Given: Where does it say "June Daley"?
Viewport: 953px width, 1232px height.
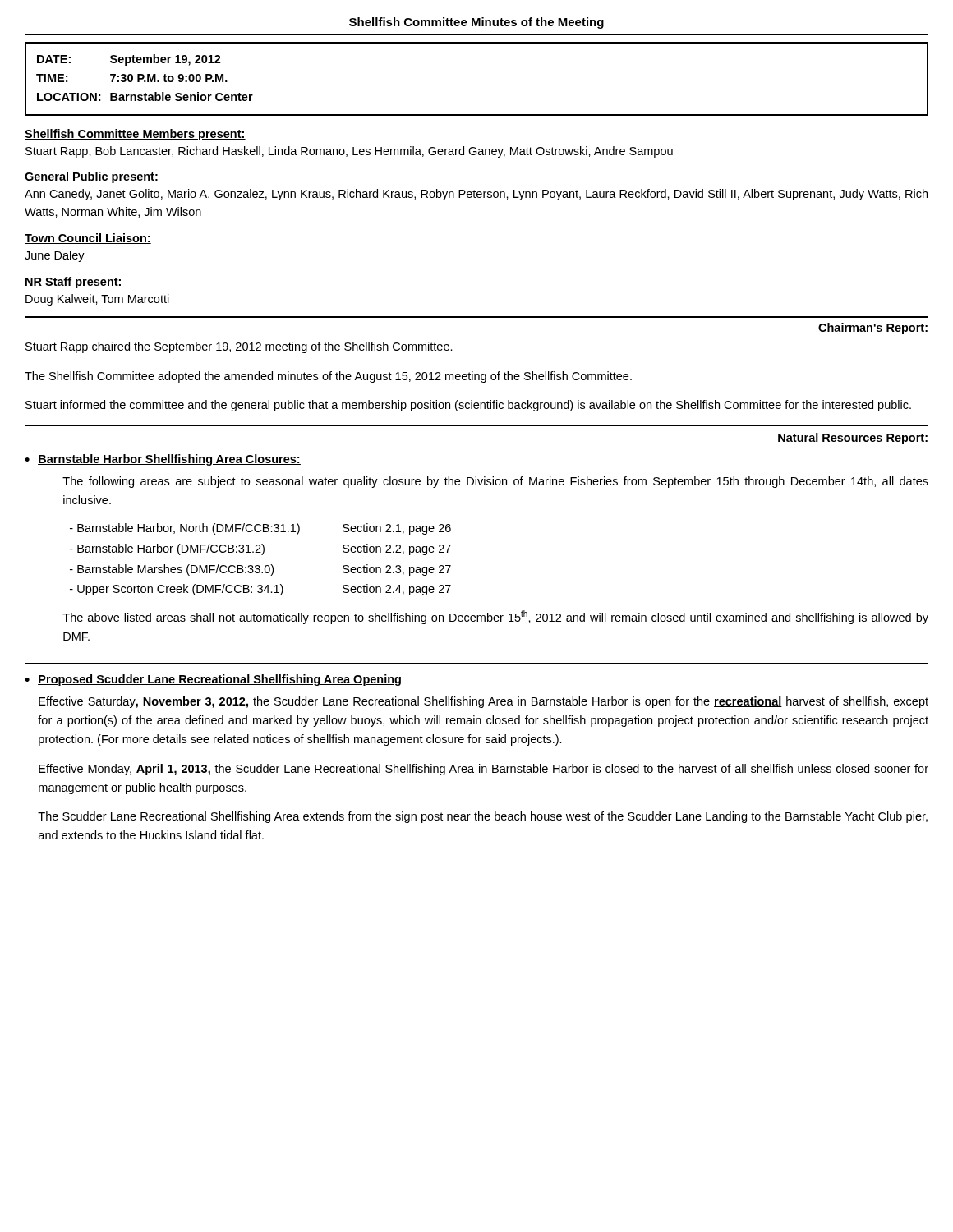Looking at the screenshot, I should (54, 255).
